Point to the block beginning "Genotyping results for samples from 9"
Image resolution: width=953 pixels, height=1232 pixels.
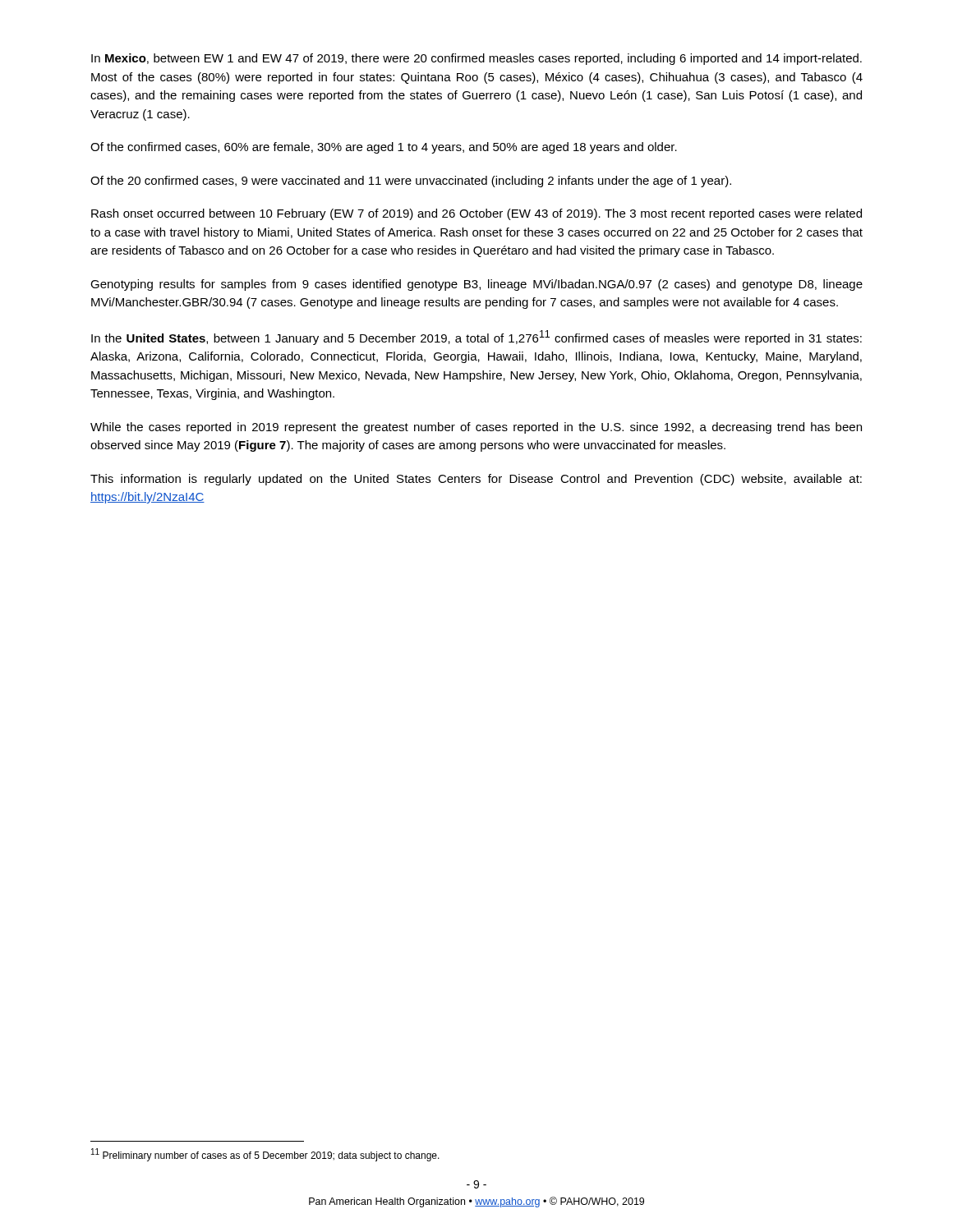point(476,293)
